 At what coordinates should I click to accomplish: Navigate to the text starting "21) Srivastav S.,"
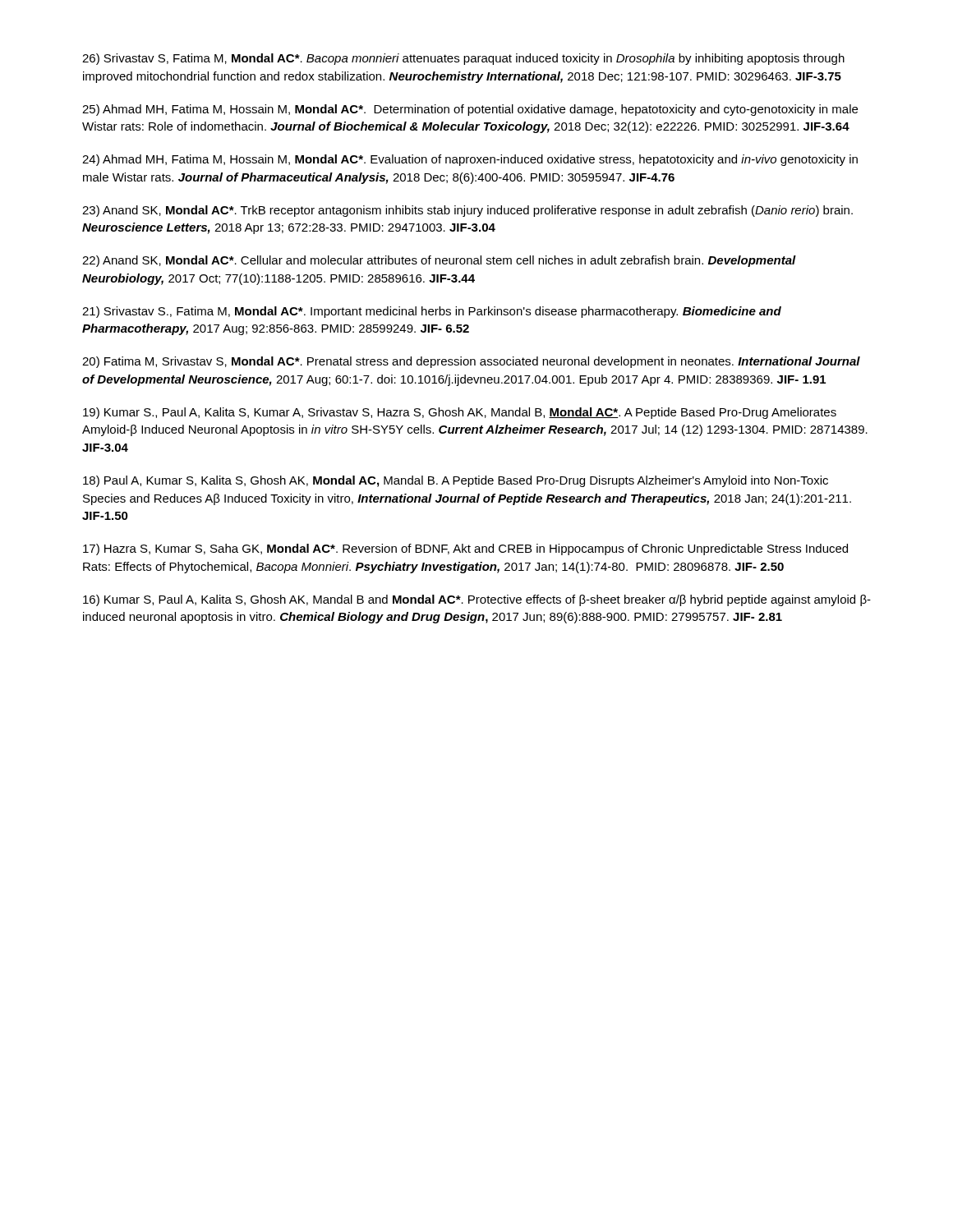tap(432, 319)
